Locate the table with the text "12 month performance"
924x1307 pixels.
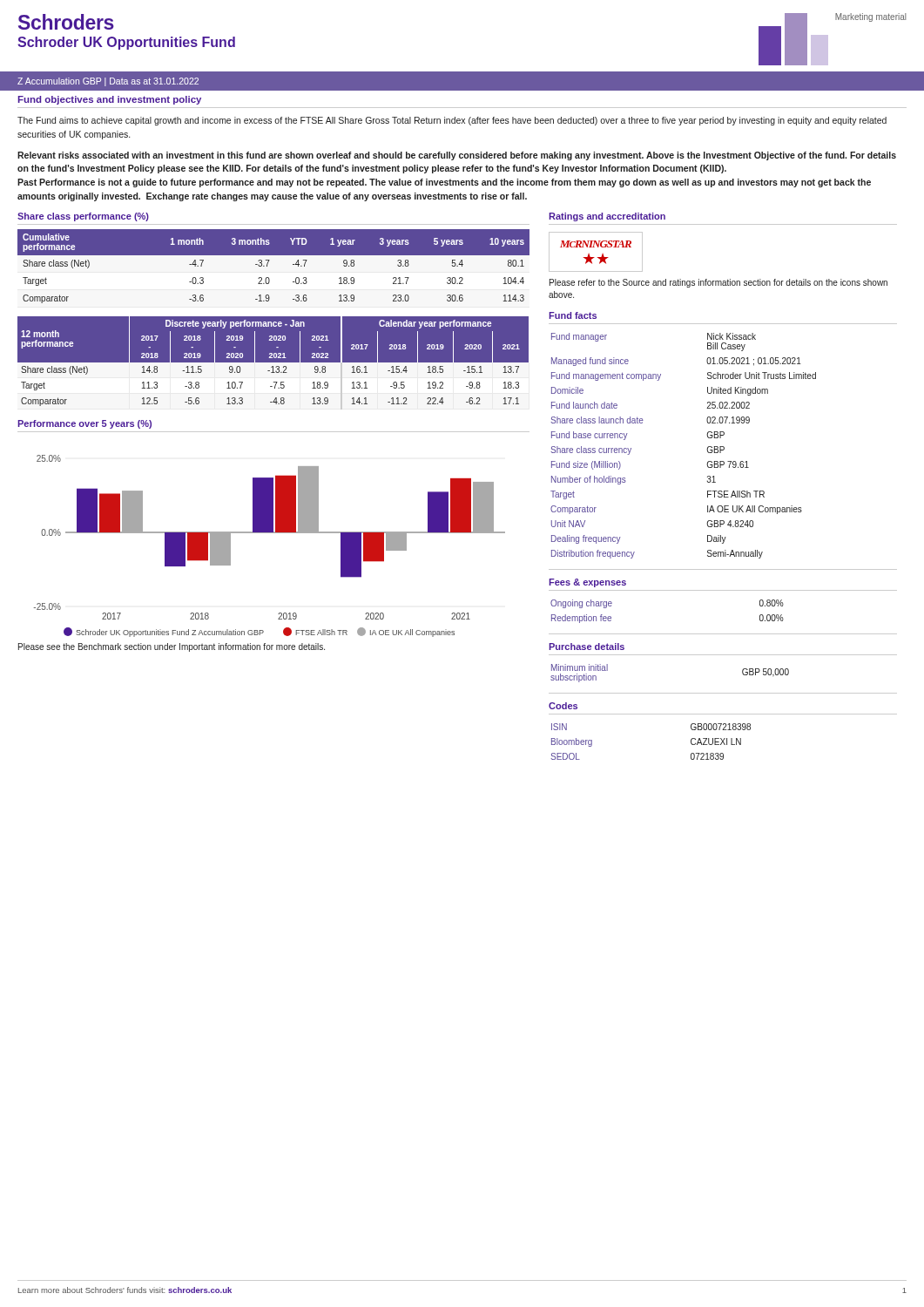[x=273, y=362]
